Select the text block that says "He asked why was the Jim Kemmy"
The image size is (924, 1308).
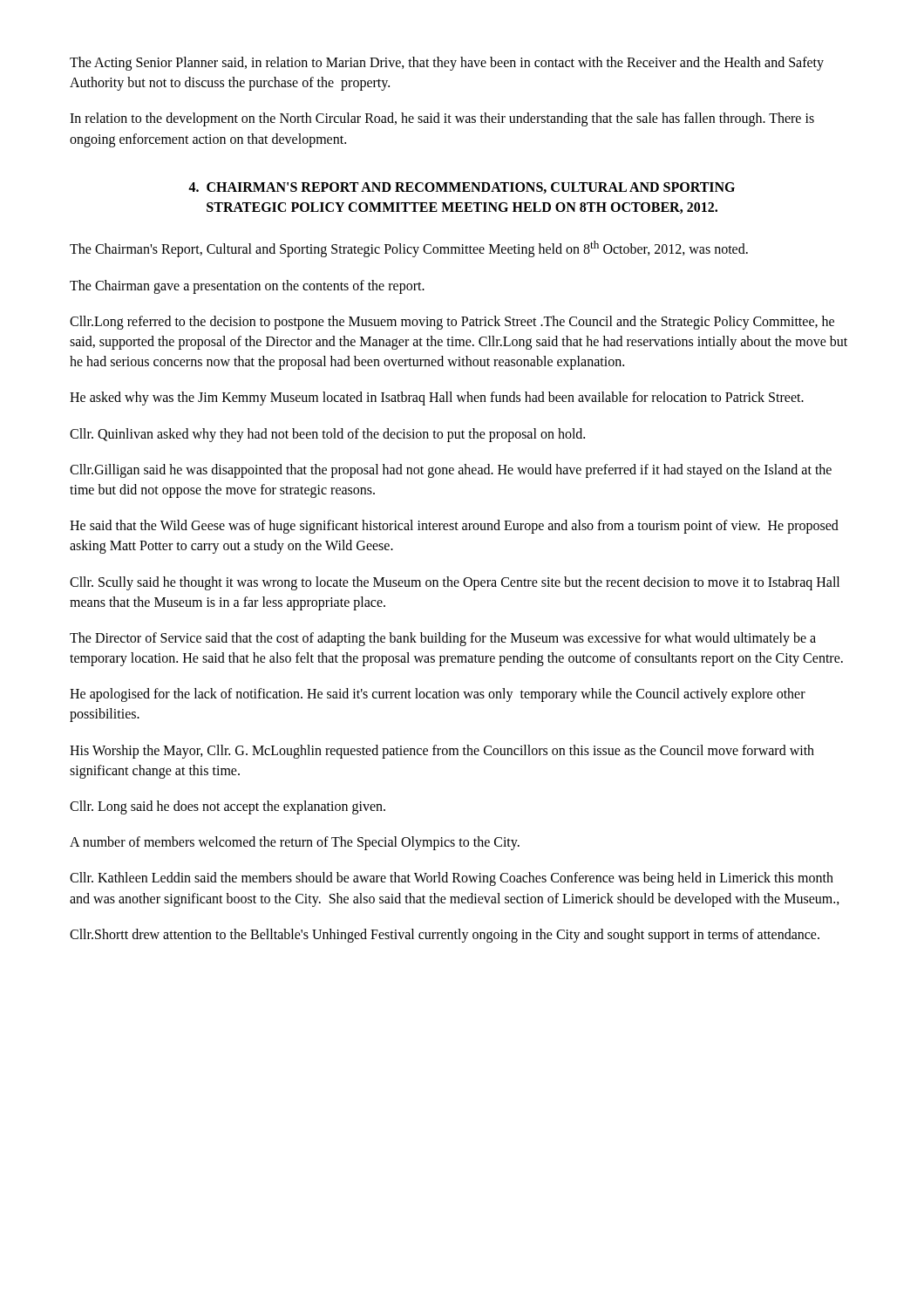pyautogui.click(x=437, y=398)
